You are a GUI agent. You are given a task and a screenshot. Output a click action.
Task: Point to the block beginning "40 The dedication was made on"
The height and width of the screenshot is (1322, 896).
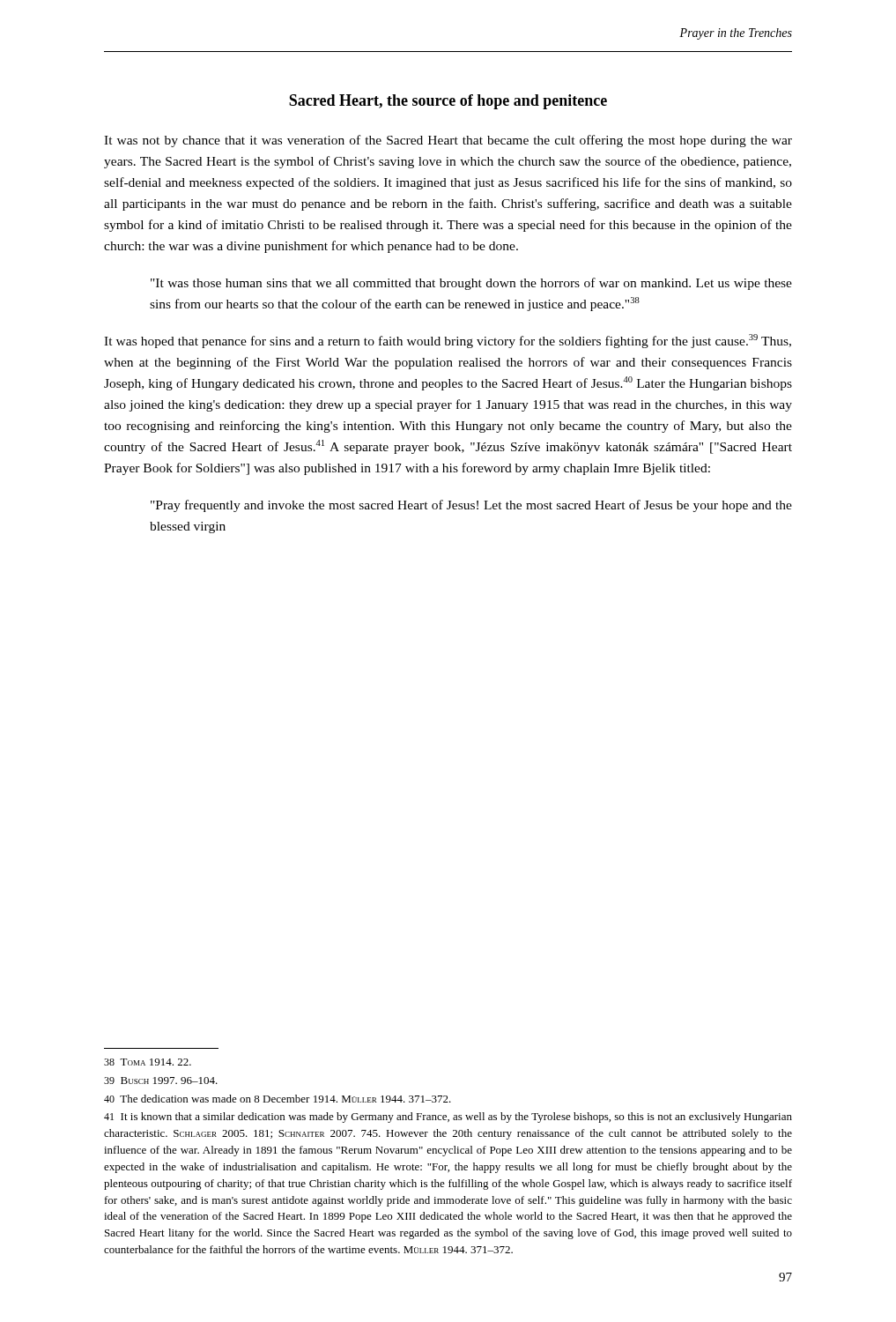tap(278, 1098)
